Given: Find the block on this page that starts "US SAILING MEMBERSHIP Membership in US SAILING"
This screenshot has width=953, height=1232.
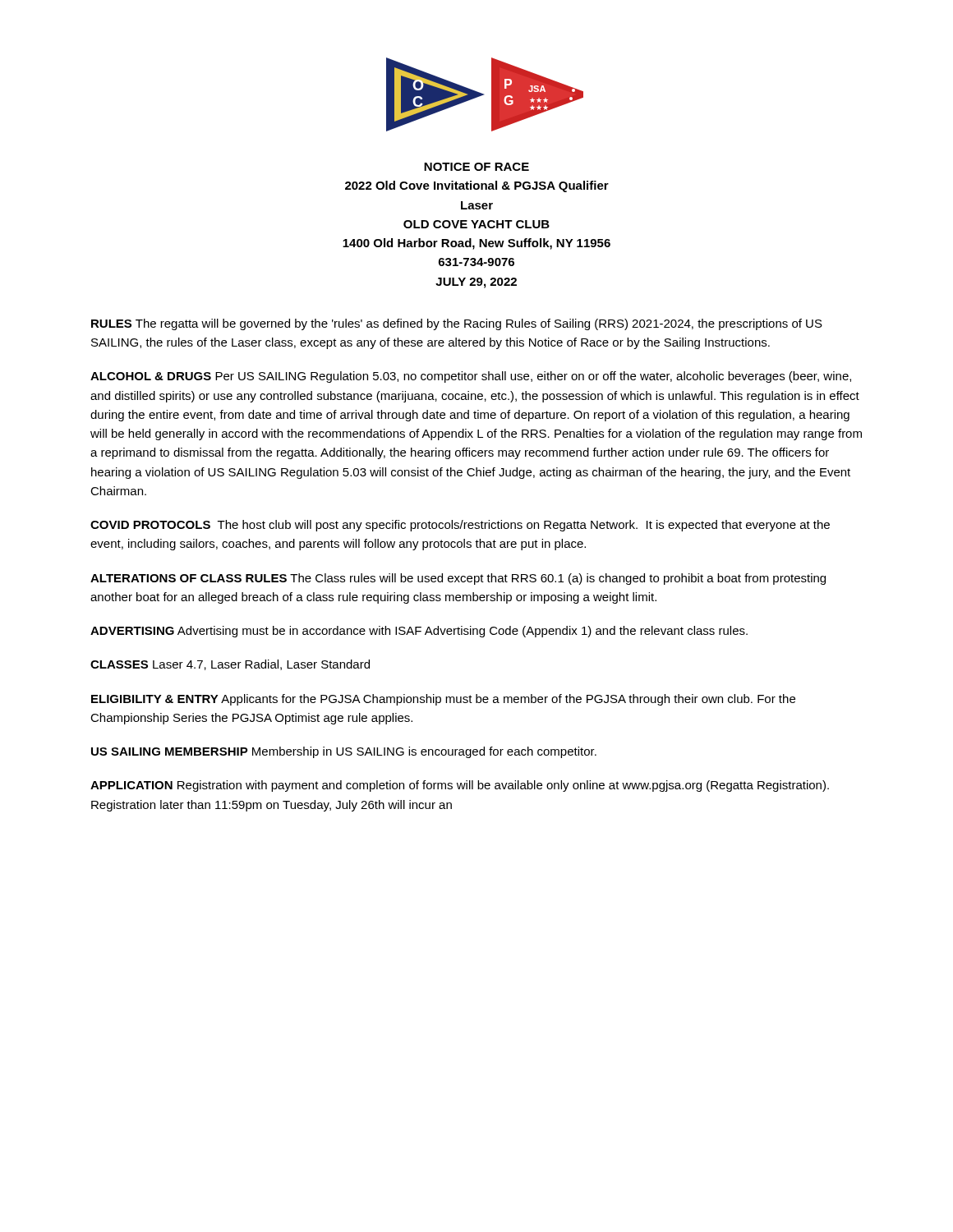Looking at the screenshot, I should tap(344, 751).
